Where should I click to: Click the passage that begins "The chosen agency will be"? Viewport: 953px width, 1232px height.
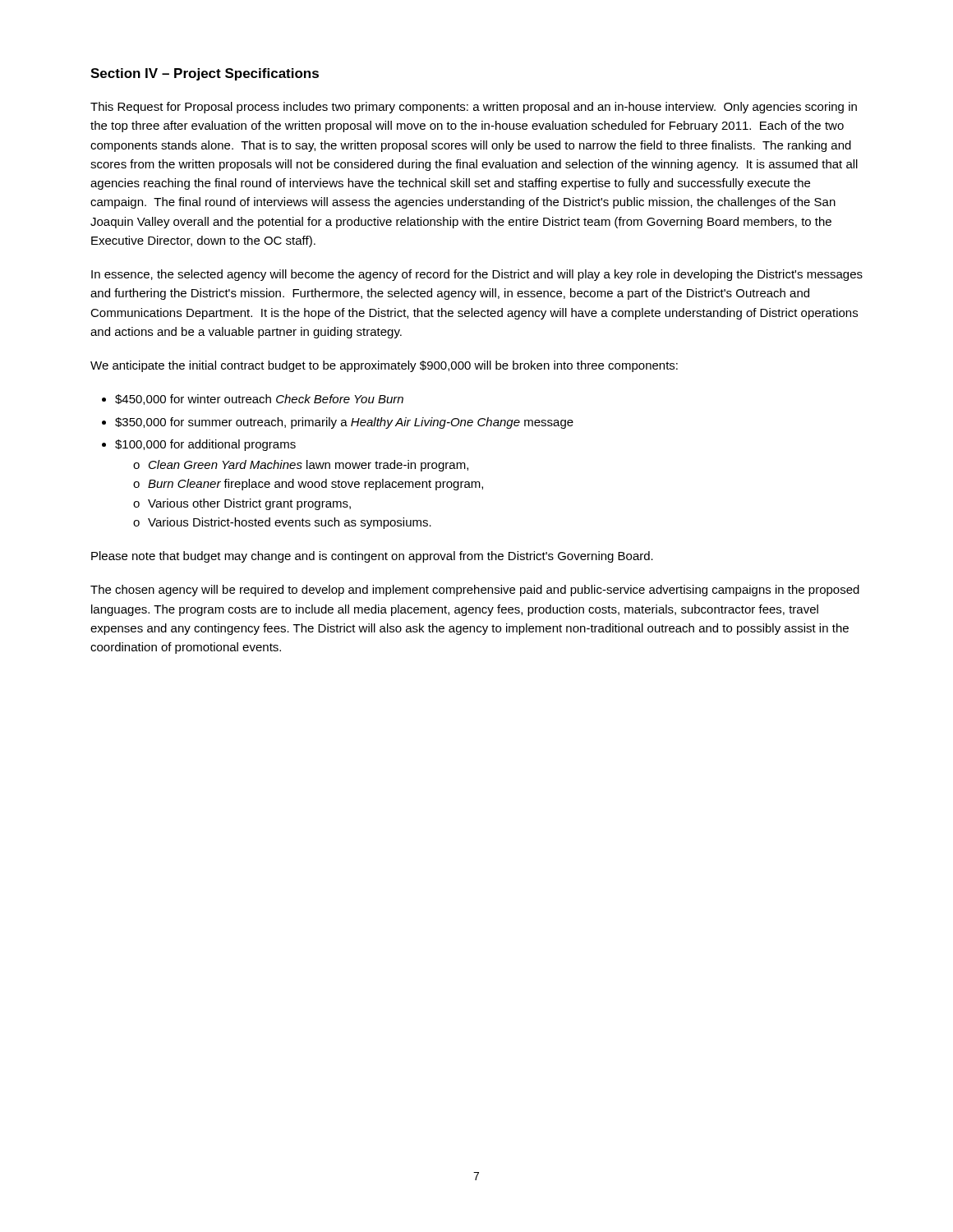475,618
